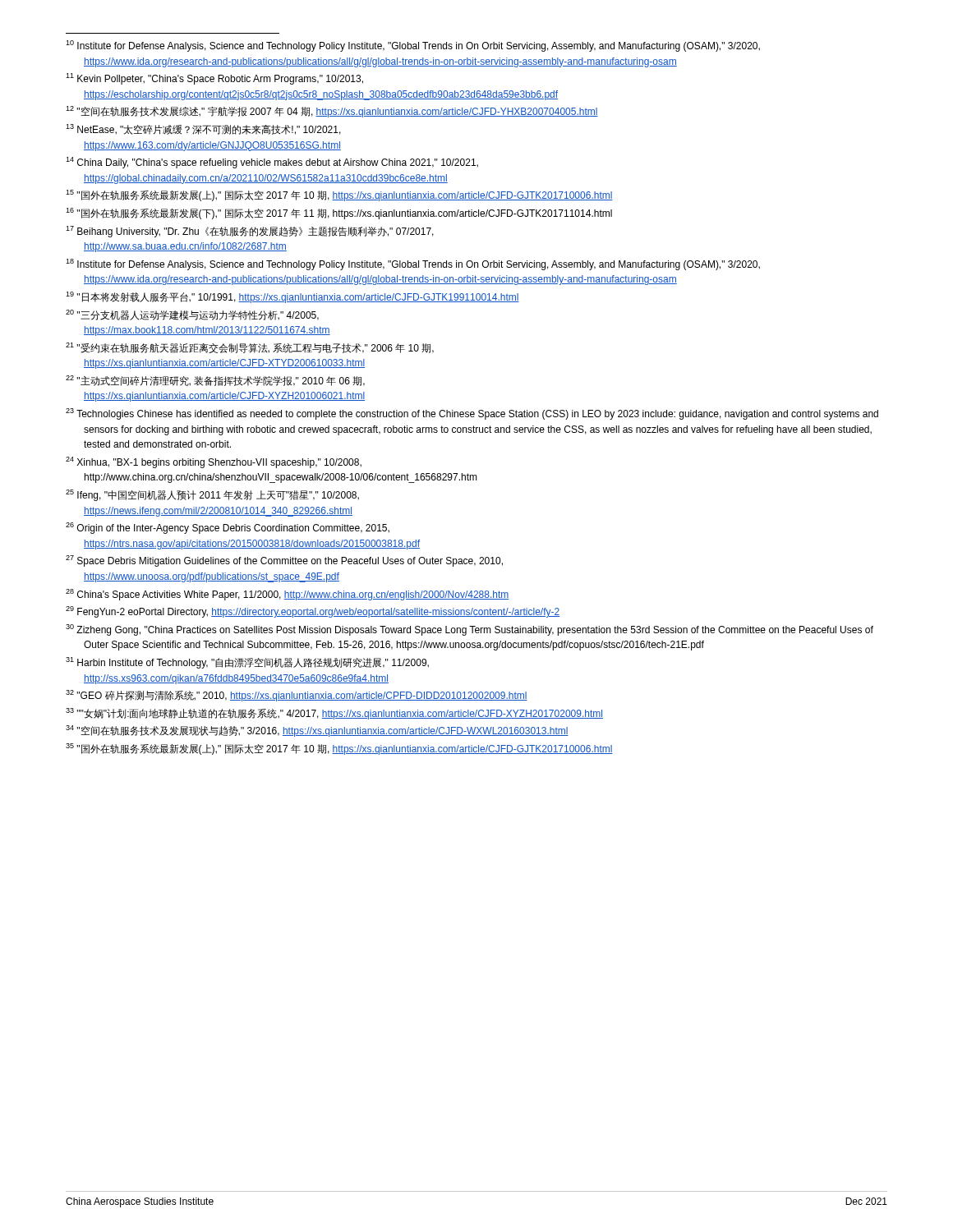Click on the block starting "14 China Daily, "China's"
The image size is (953, 1232).
272,170
